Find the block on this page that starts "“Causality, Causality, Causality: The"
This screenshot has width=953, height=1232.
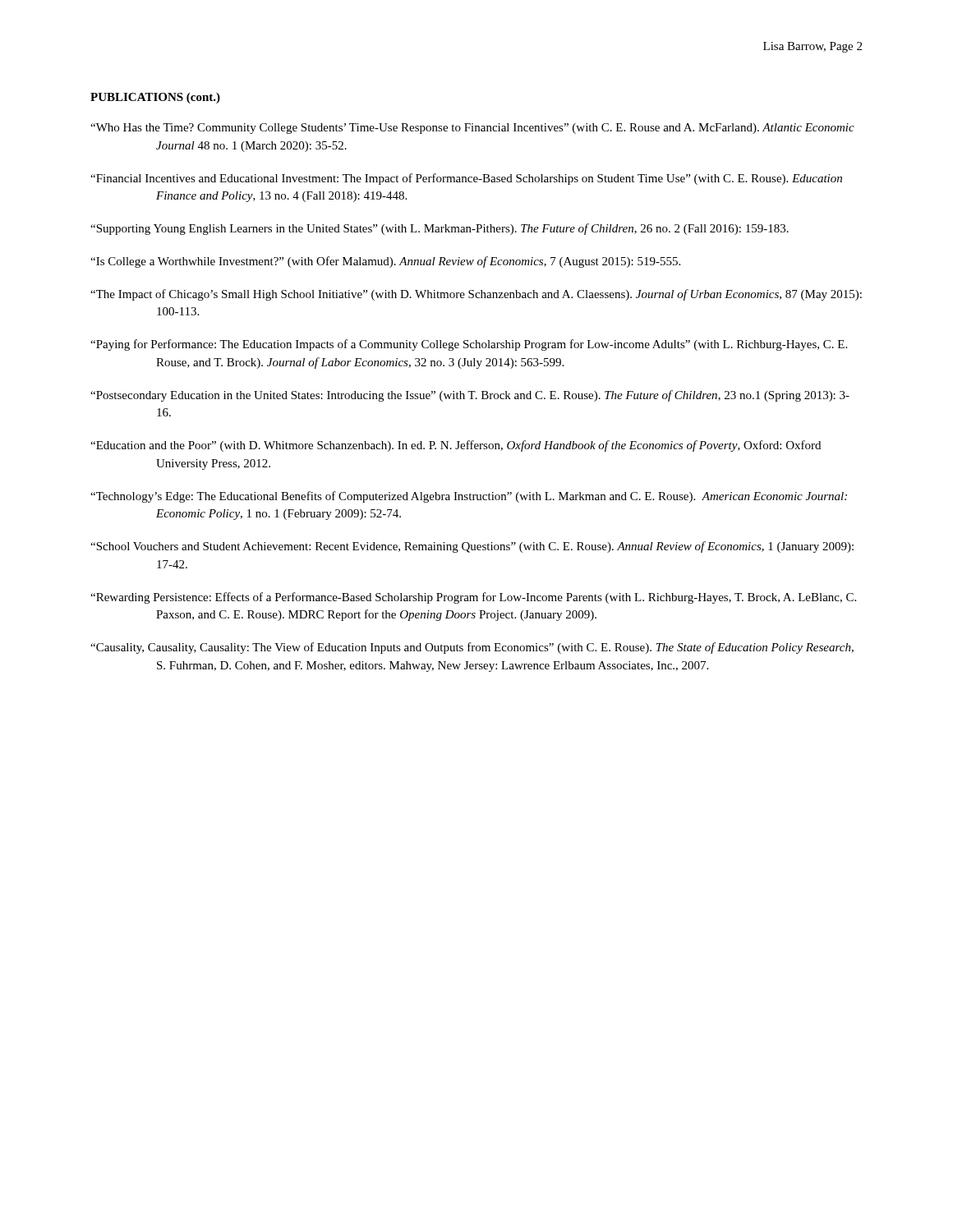[x=472, y=656]
